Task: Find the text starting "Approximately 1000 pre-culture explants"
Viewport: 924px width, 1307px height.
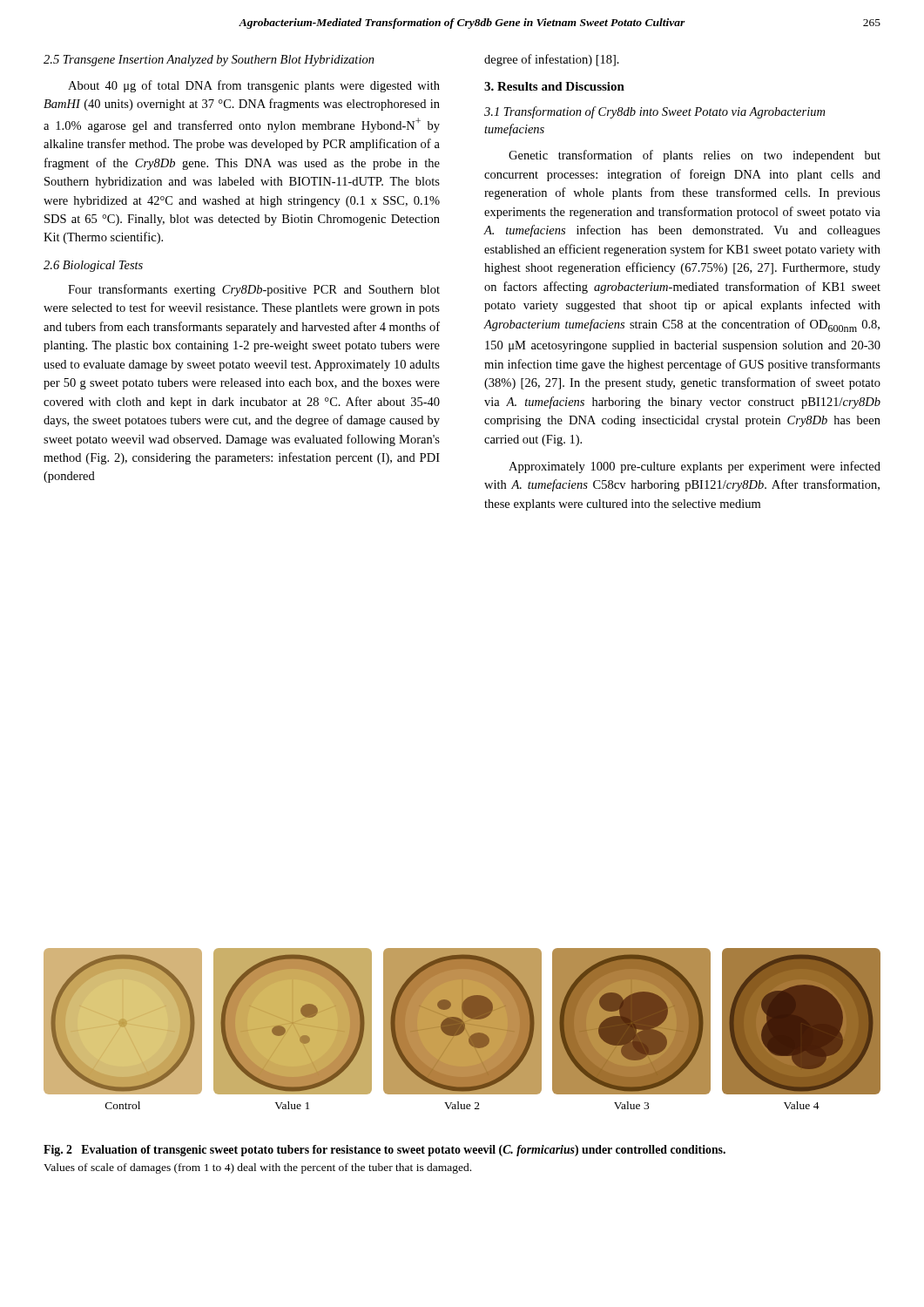Action: tap(682, 485)
